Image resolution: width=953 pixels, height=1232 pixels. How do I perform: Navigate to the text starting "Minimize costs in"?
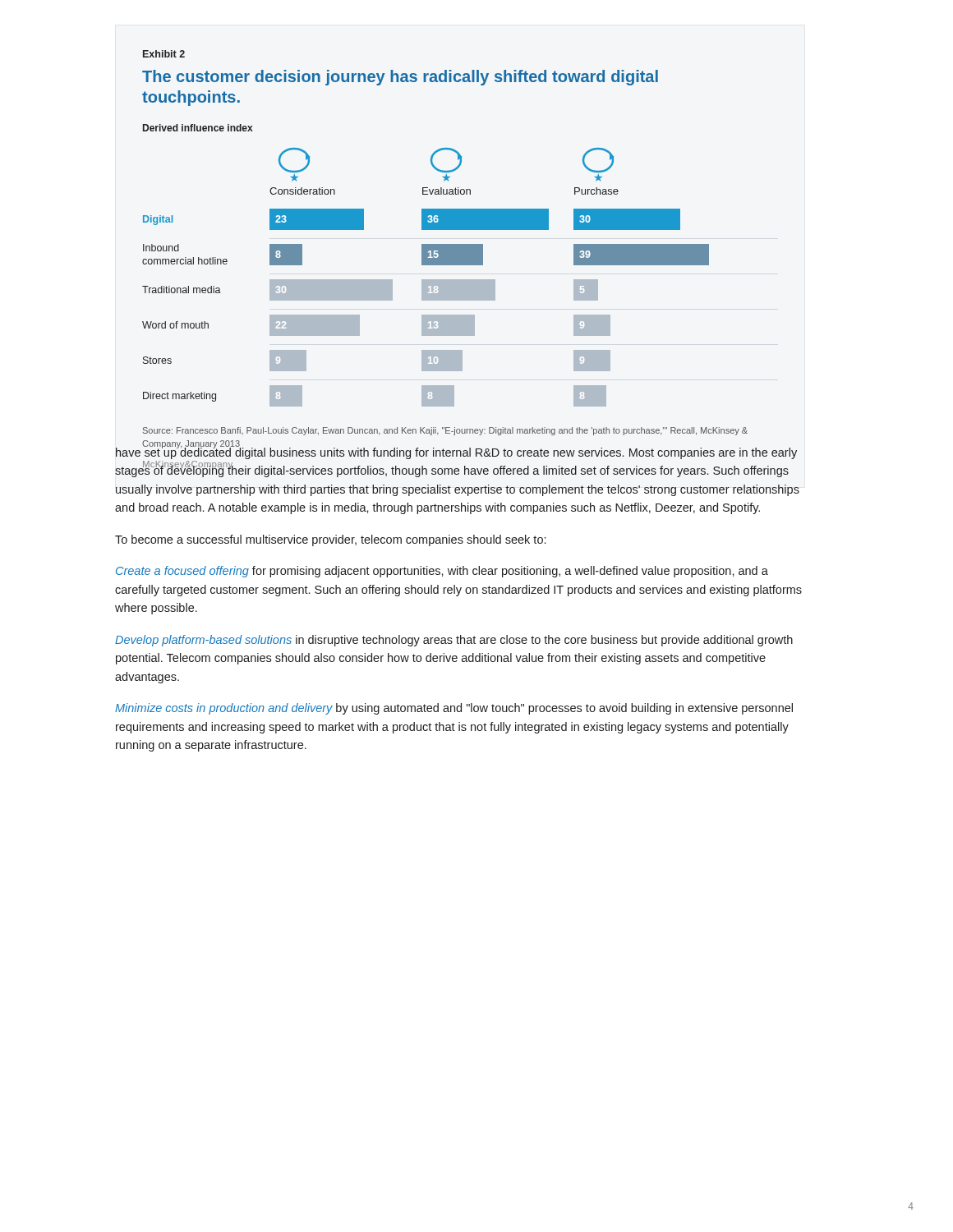click(454, 727)
